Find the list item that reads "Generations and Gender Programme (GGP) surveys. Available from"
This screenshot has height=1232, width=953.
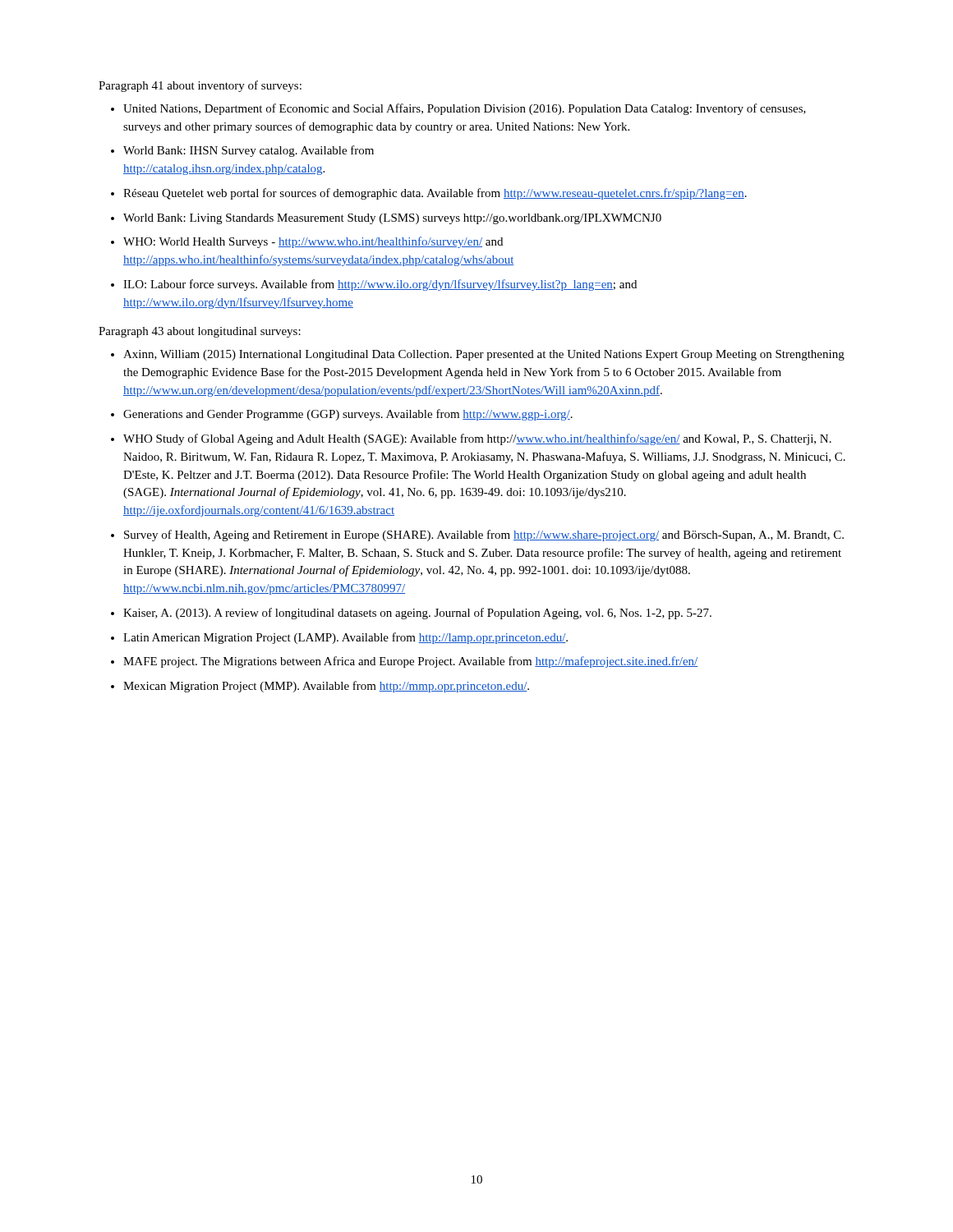pyautogui.click(x=348, y=414)
